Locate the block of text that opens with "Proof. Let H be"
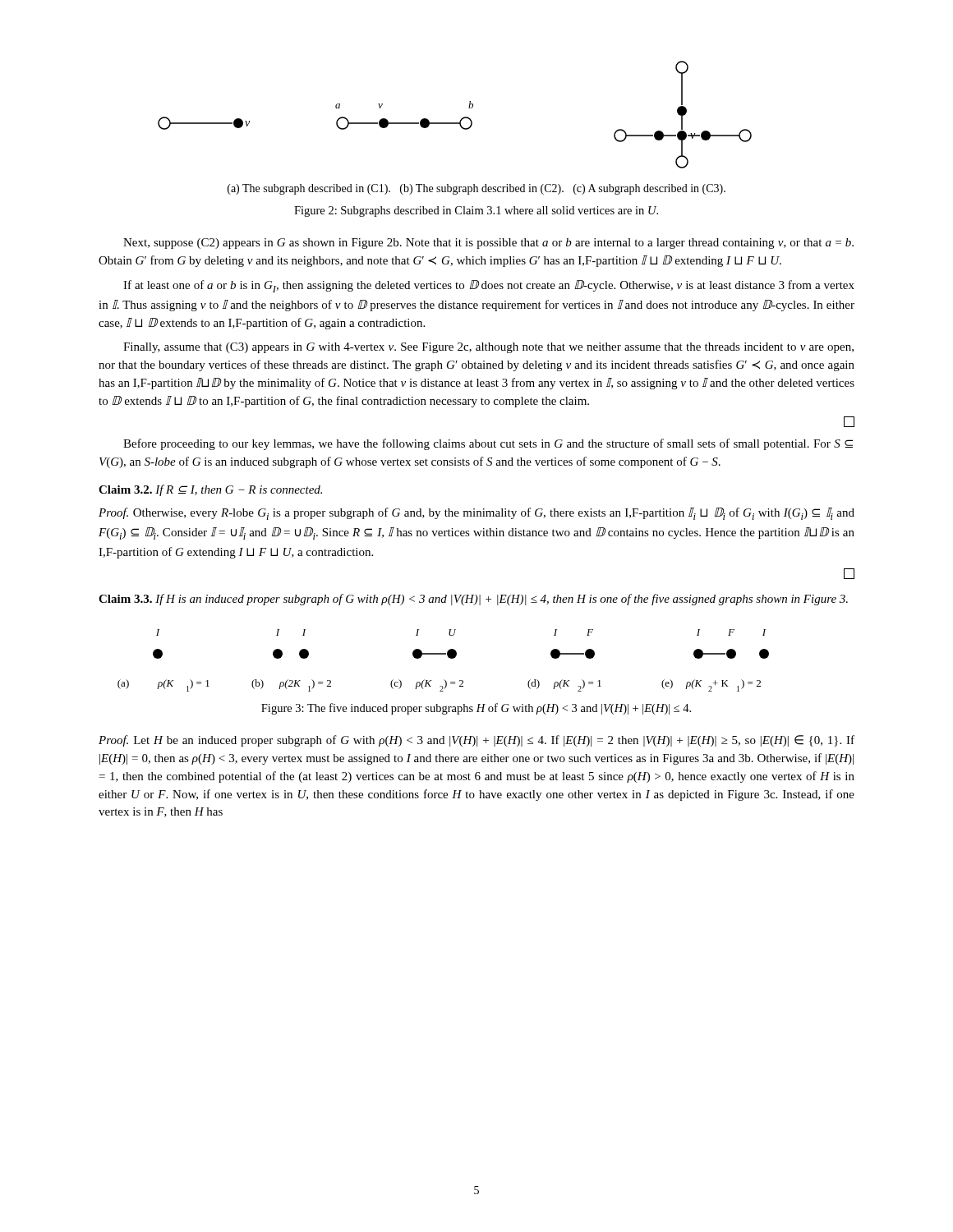 [476, 776]
